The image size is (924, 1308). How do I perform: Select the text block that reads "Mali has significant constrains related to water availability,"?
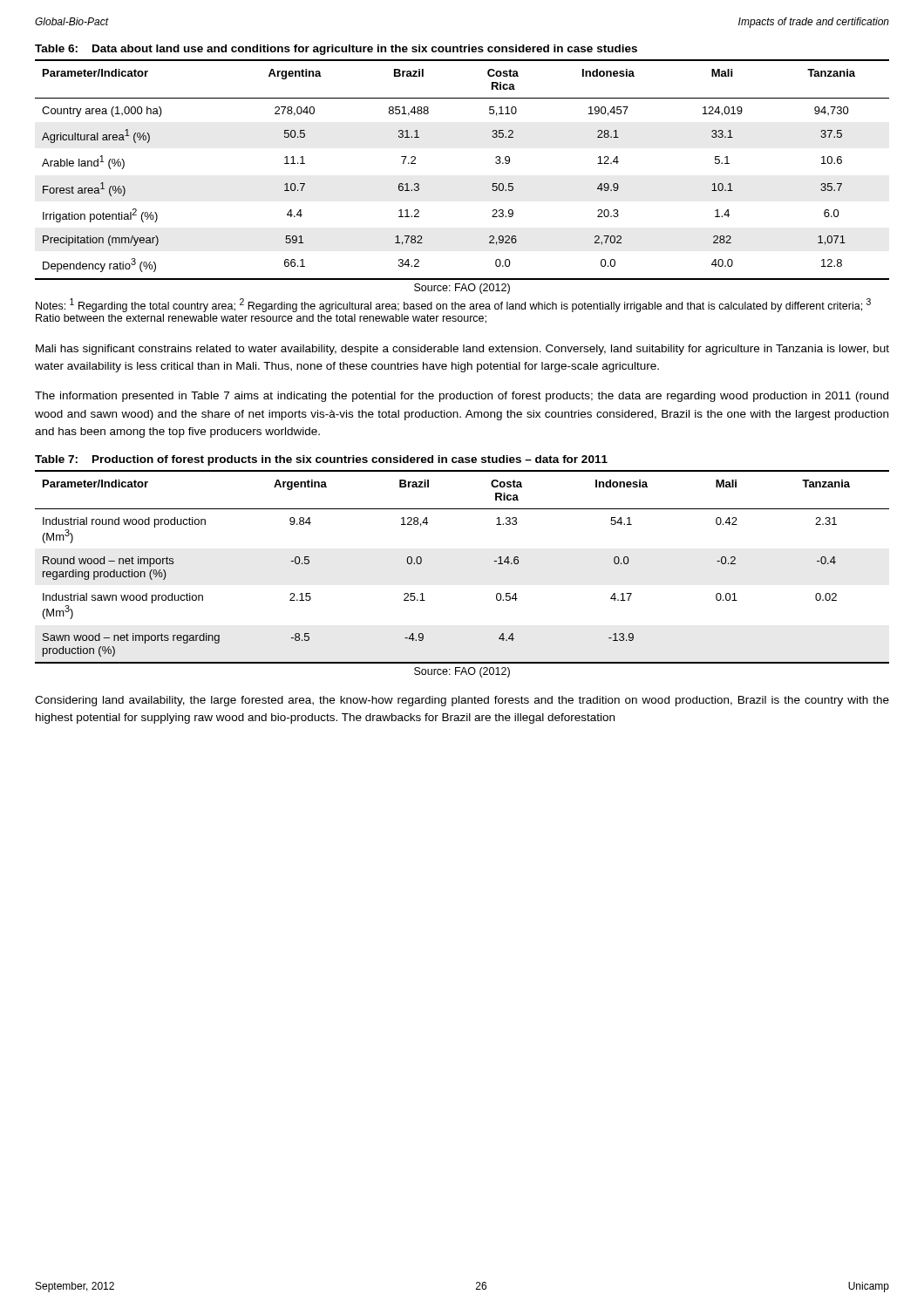coord(462,357)
